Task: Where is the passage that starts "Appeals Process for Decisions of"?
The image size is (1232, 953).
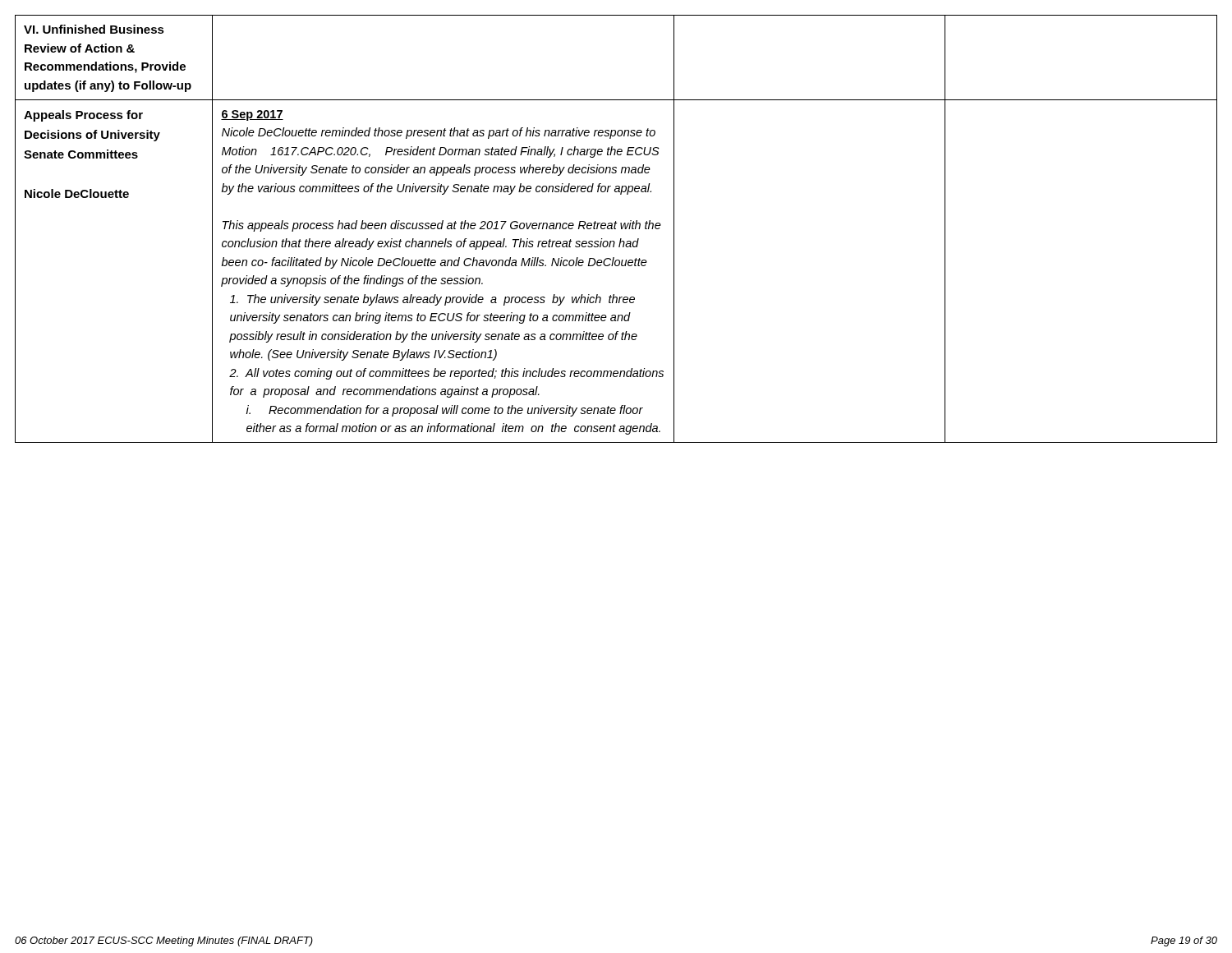Action: (x=92, y=154)
